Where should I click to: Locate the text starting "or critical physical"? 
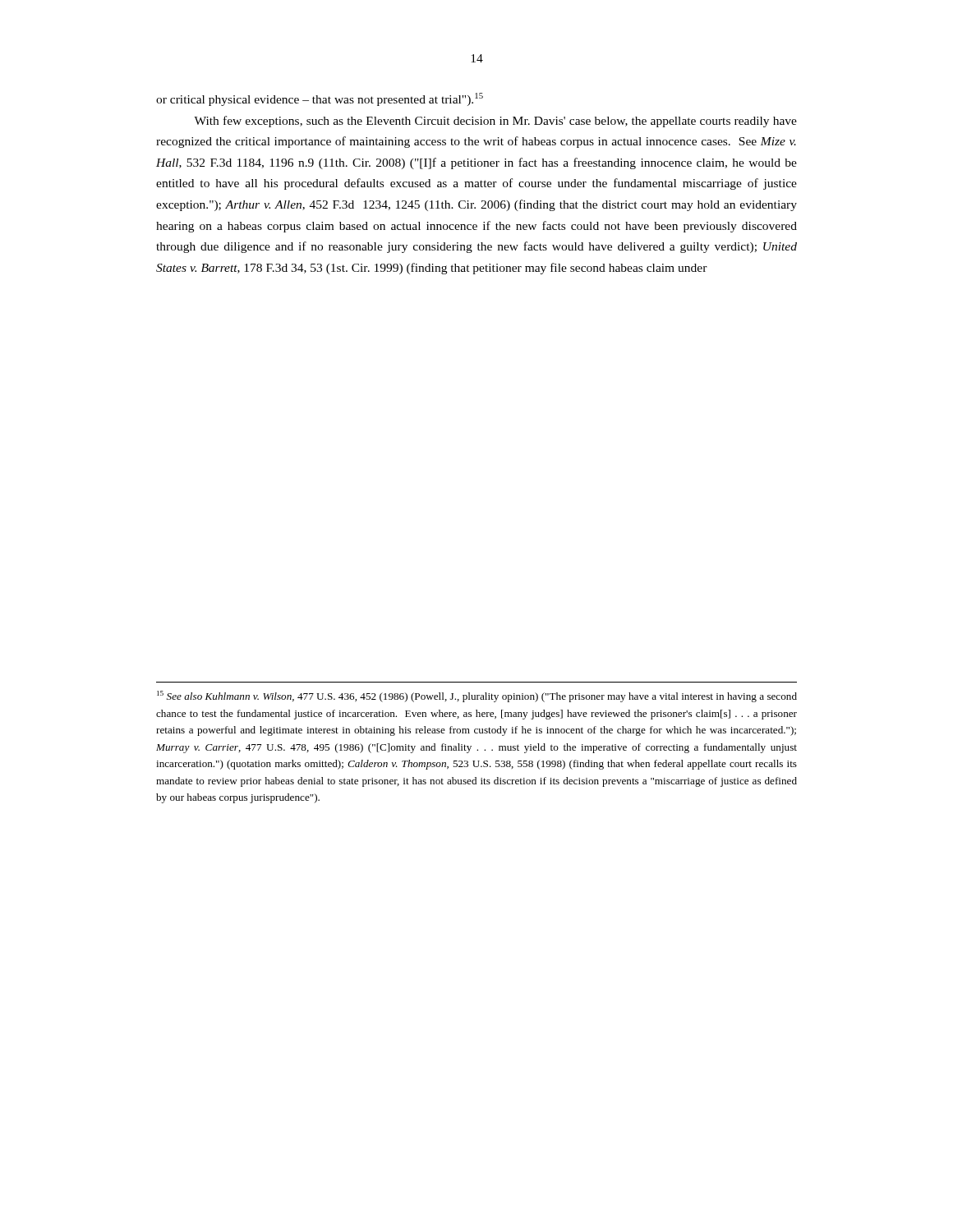(476, 183)
